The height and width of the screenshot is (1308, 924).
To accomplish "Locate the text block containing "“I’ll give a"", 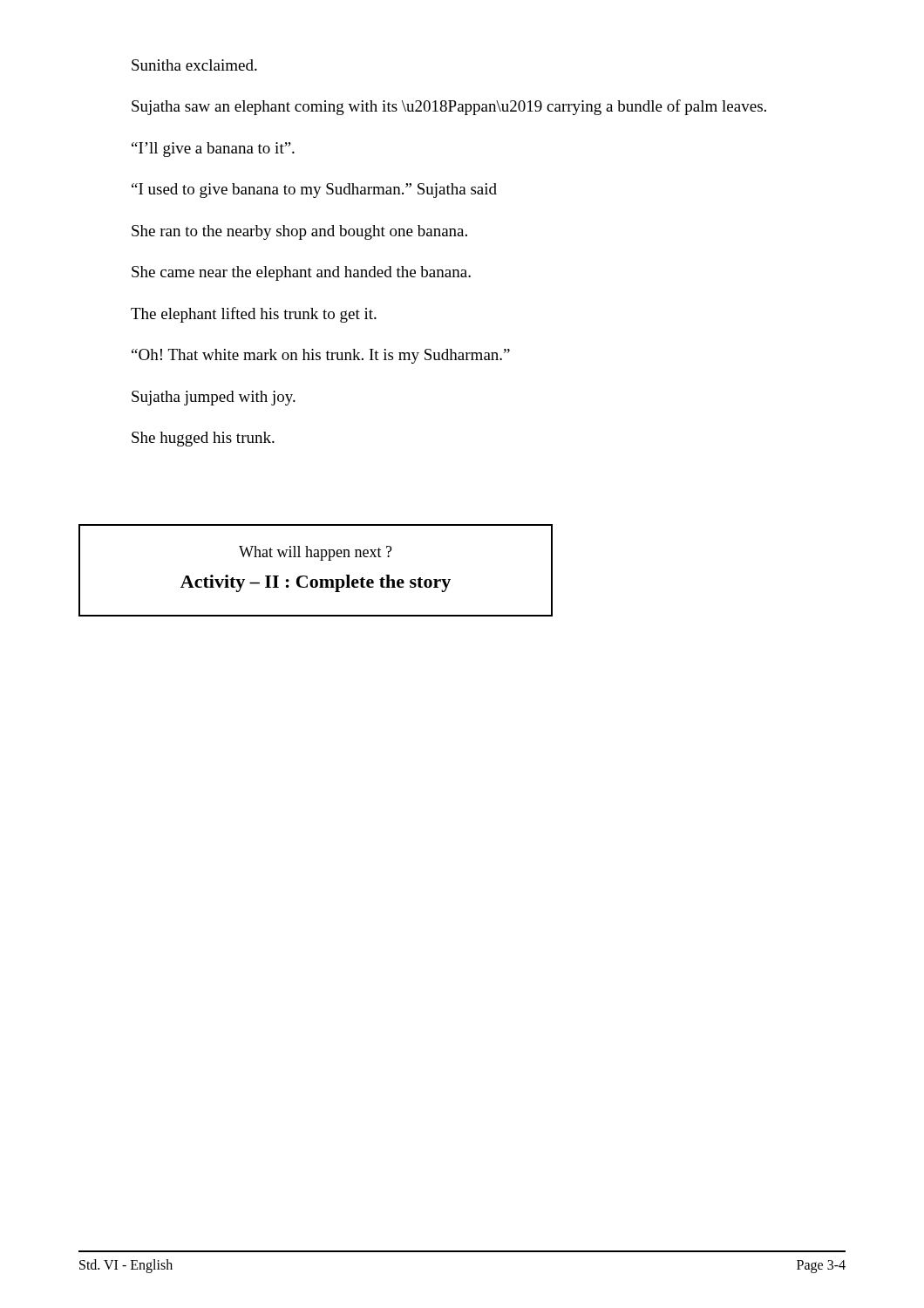I will click(213, 148).
